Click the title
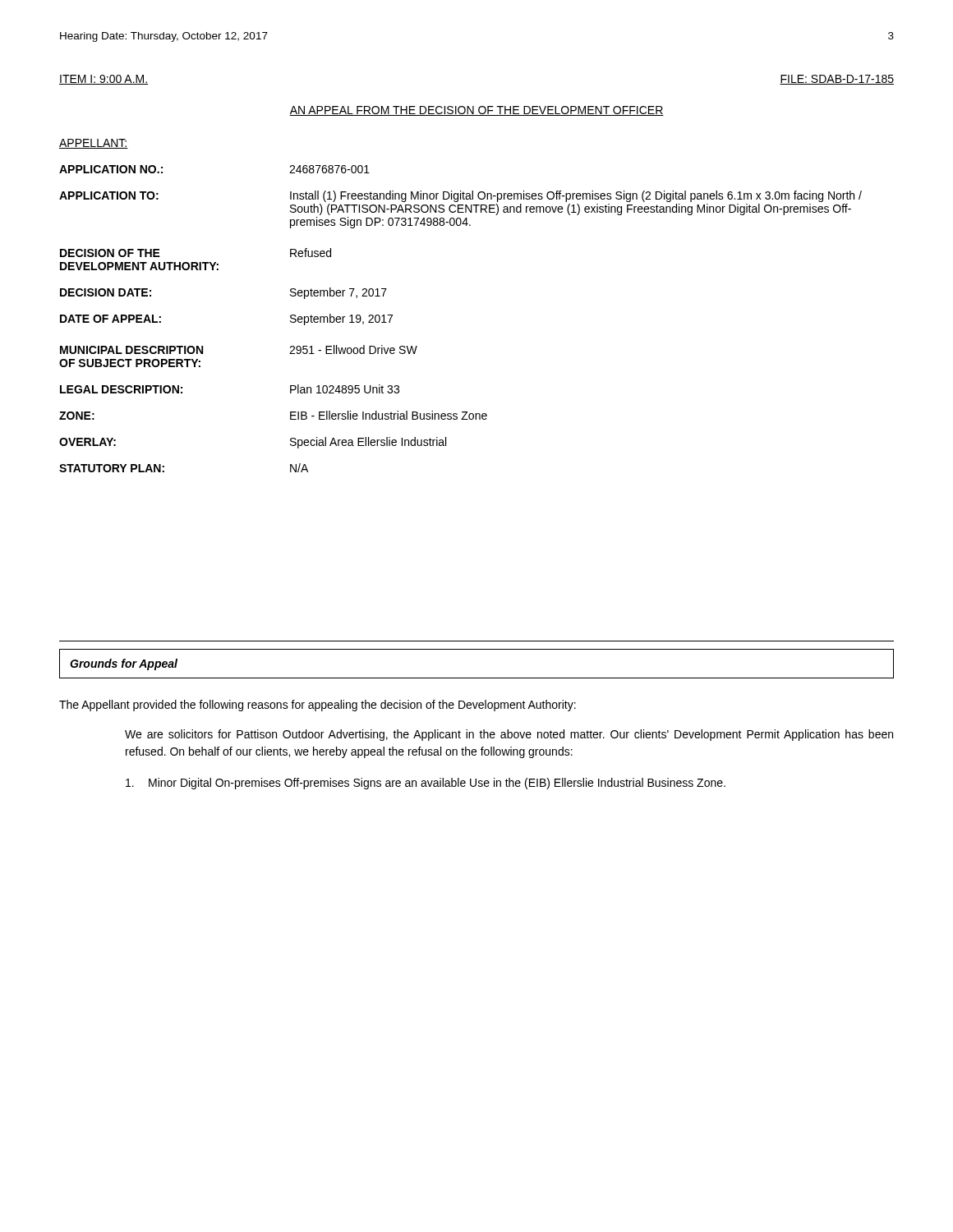 (x=476, y=110)
